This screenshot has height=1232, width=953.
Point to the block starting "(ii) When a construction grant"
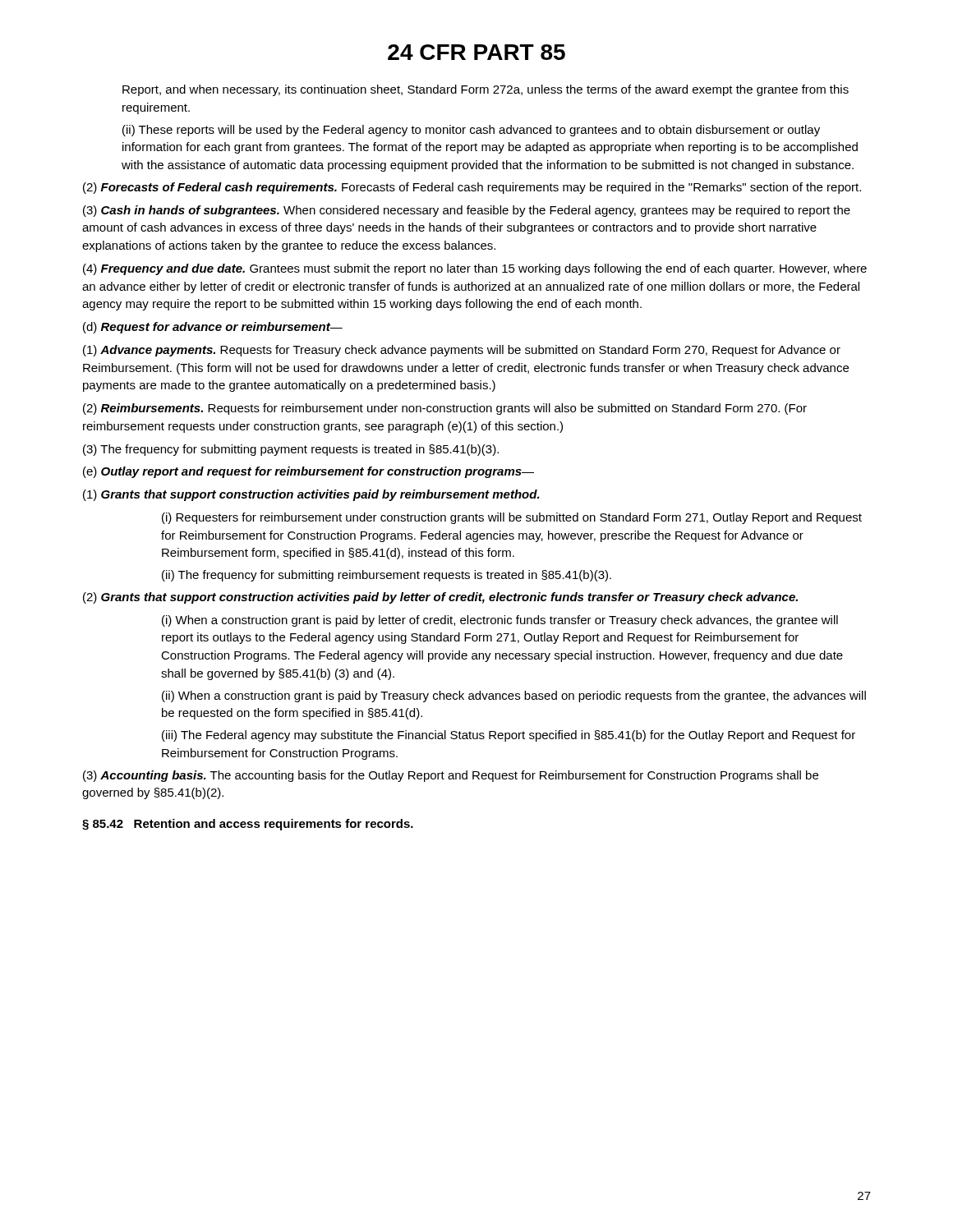pyautogui.click(x=514, y=704)
